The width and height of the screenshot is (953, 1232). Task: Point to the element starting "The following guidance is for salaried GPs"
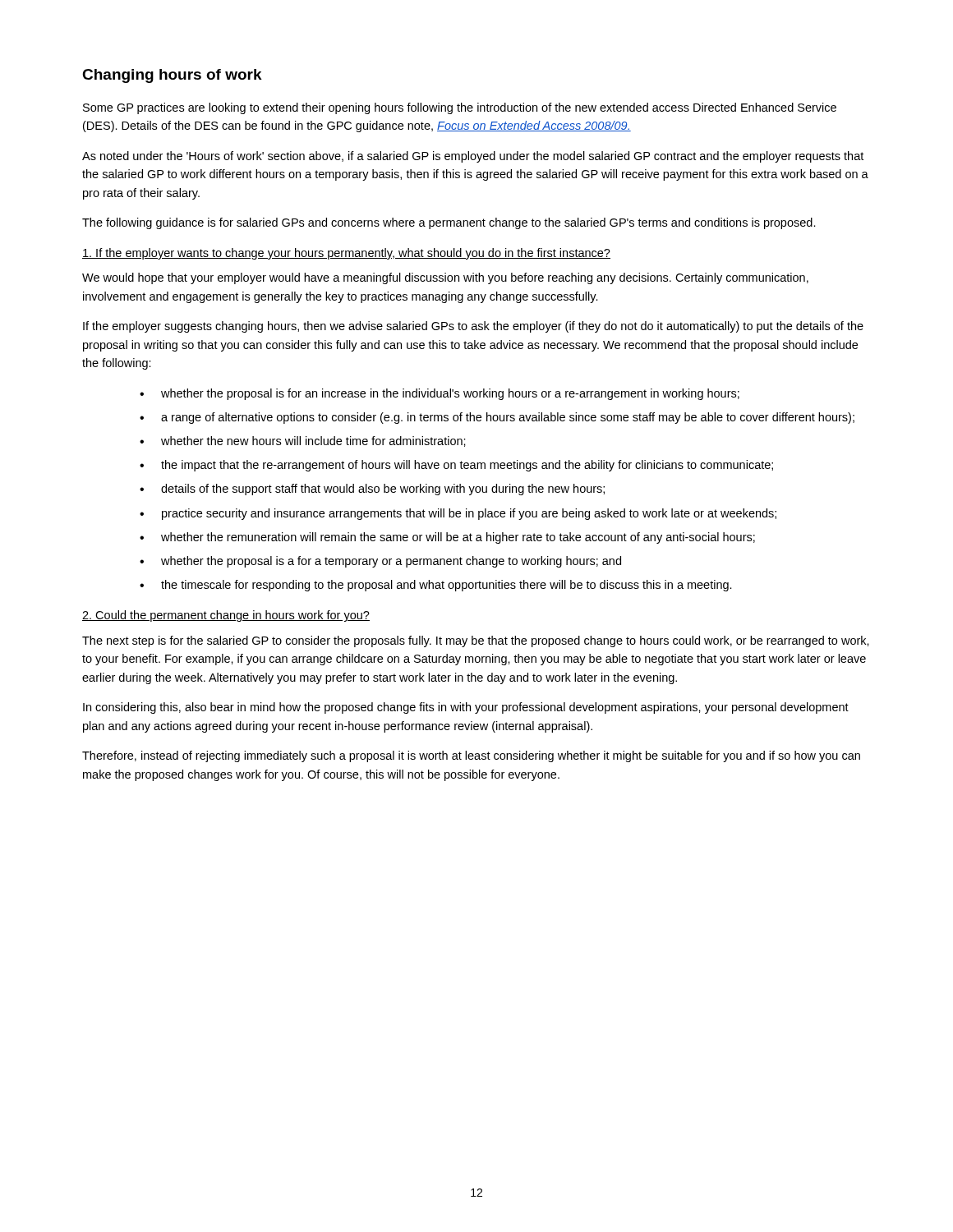coord(449,223)
